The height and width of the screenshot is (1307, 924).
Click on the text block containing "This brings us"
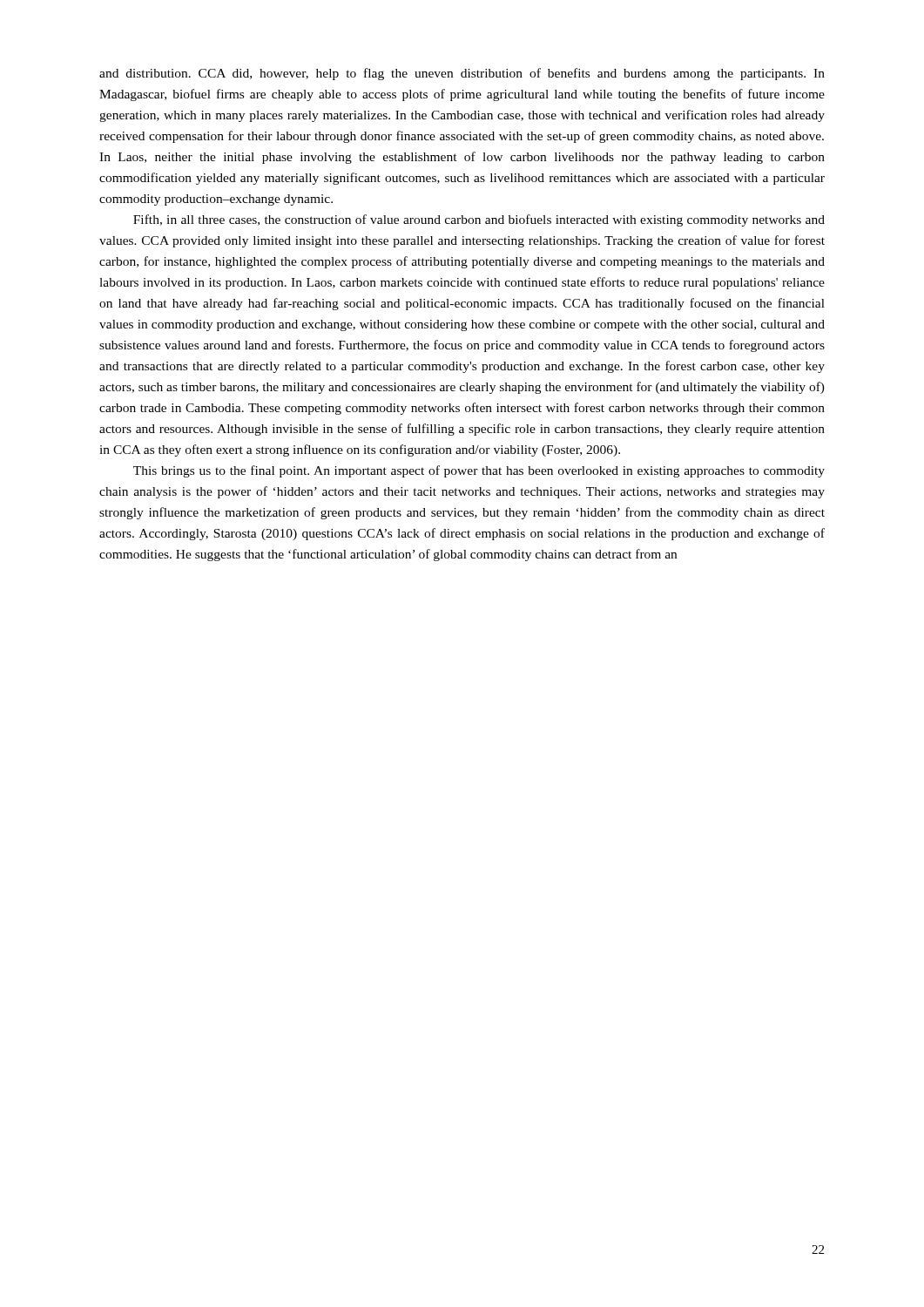click(x=462, y=513)
